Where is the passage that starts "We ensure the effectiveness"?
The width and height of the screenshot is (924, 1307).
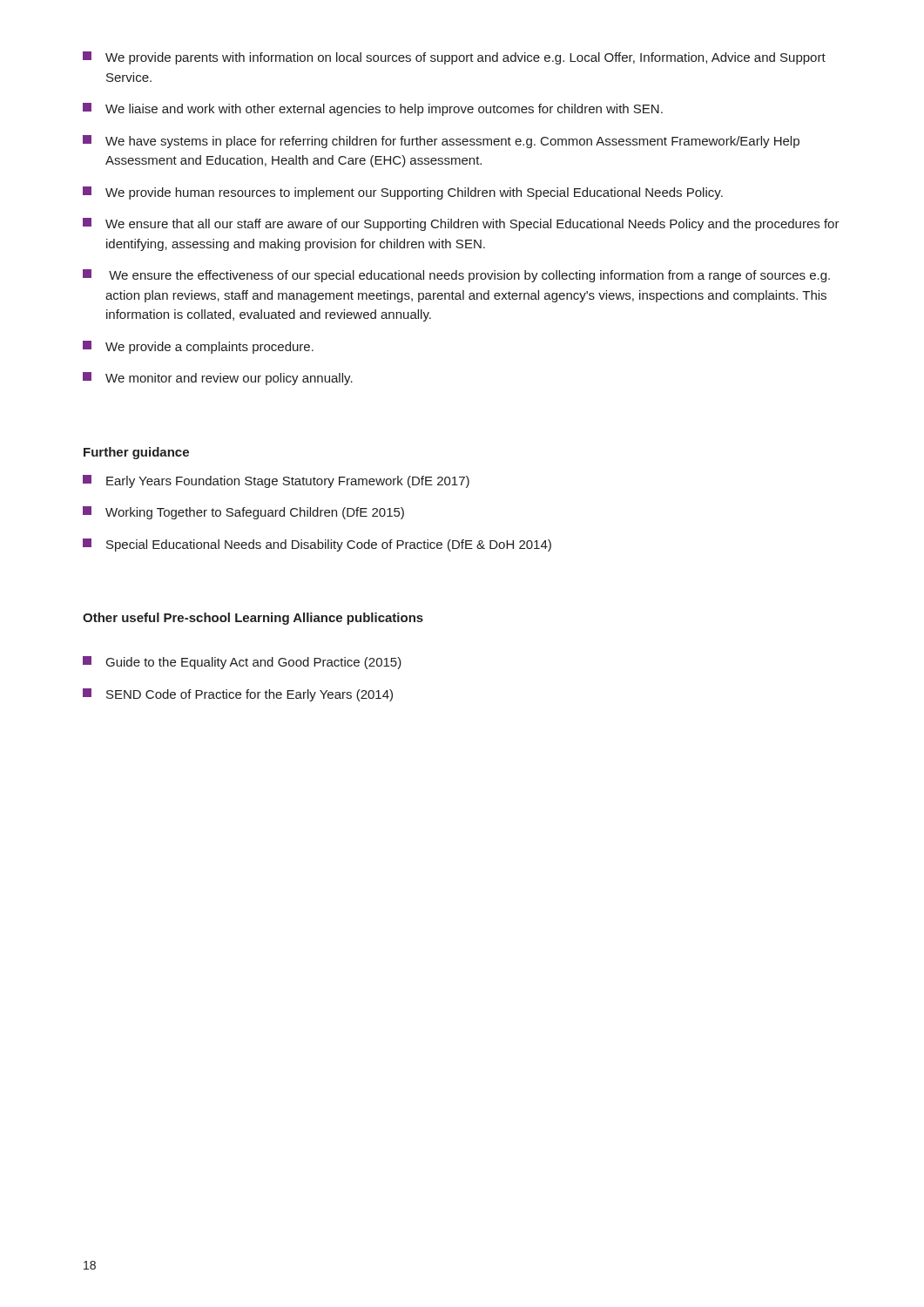pyautogui.click(x=462, y=295)
